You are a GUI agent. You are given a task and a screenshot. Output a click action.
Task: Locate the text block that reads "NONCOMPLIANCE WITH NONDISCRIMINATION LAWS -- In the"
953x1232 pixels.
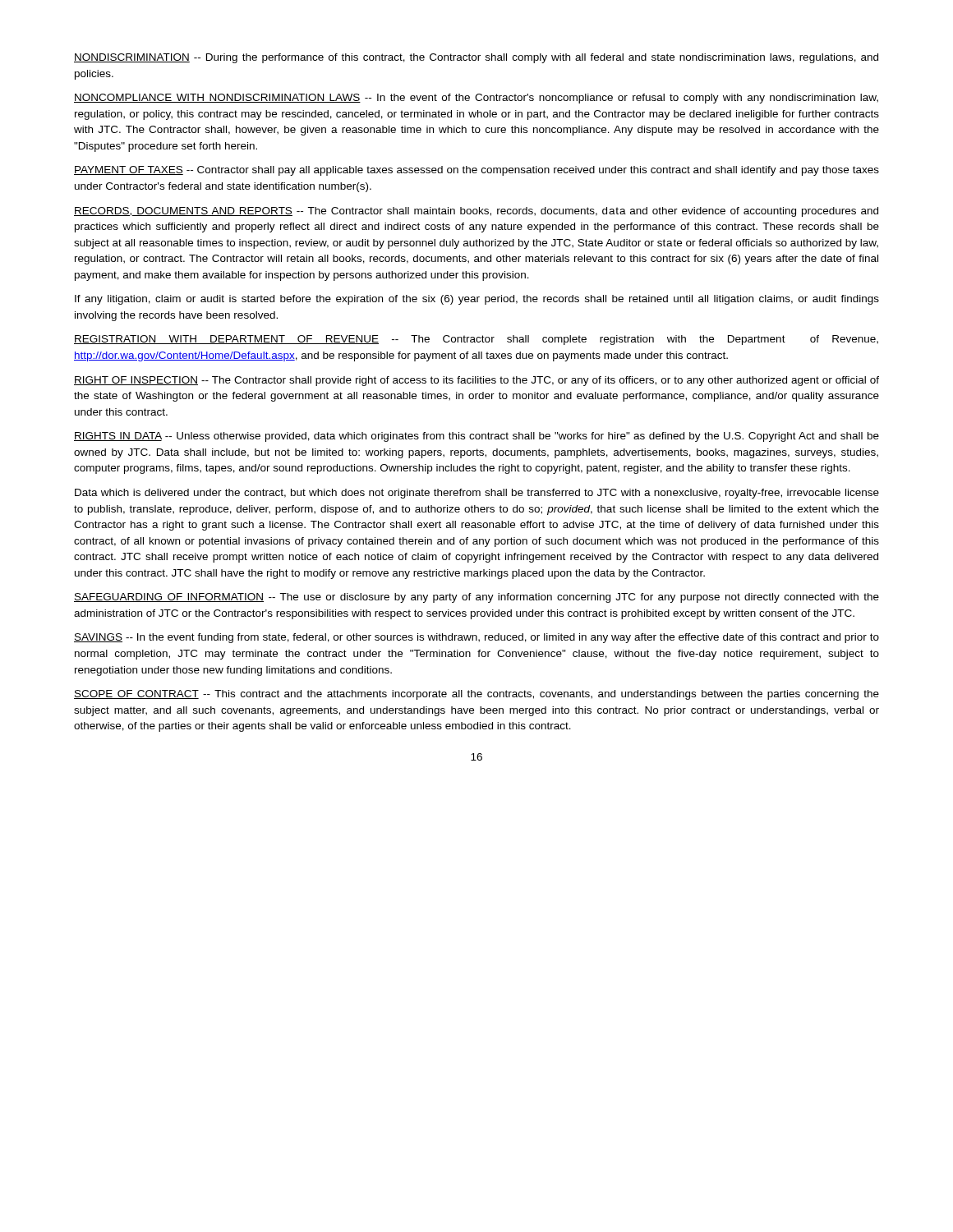coord(476,122)
